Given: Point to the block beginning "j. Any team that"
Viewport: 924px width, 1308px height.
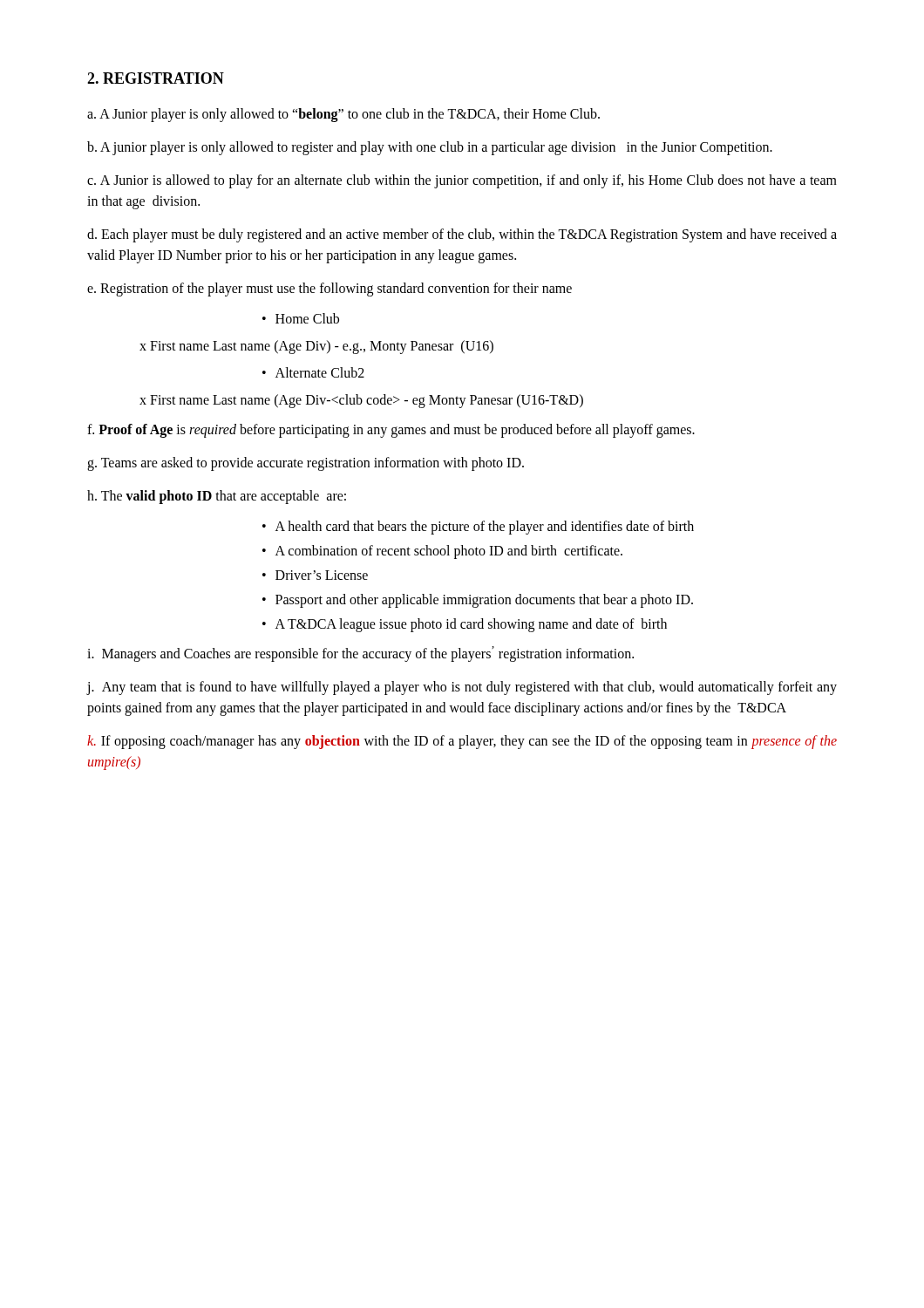Looking at the screenshot, I should (462, 697).
